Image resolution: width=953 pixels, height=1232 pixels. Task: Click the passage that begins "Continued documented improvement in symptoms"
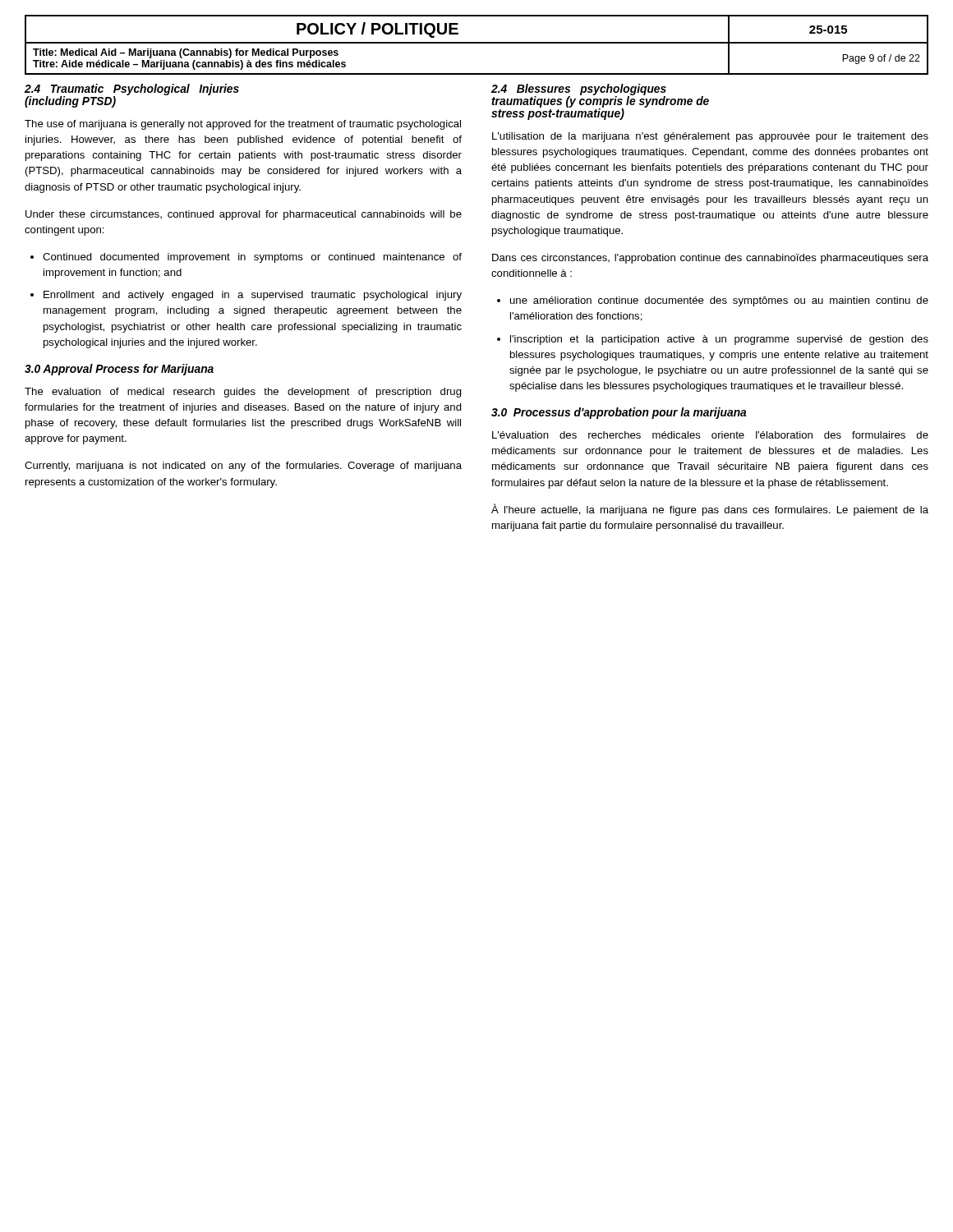(252, 265)
